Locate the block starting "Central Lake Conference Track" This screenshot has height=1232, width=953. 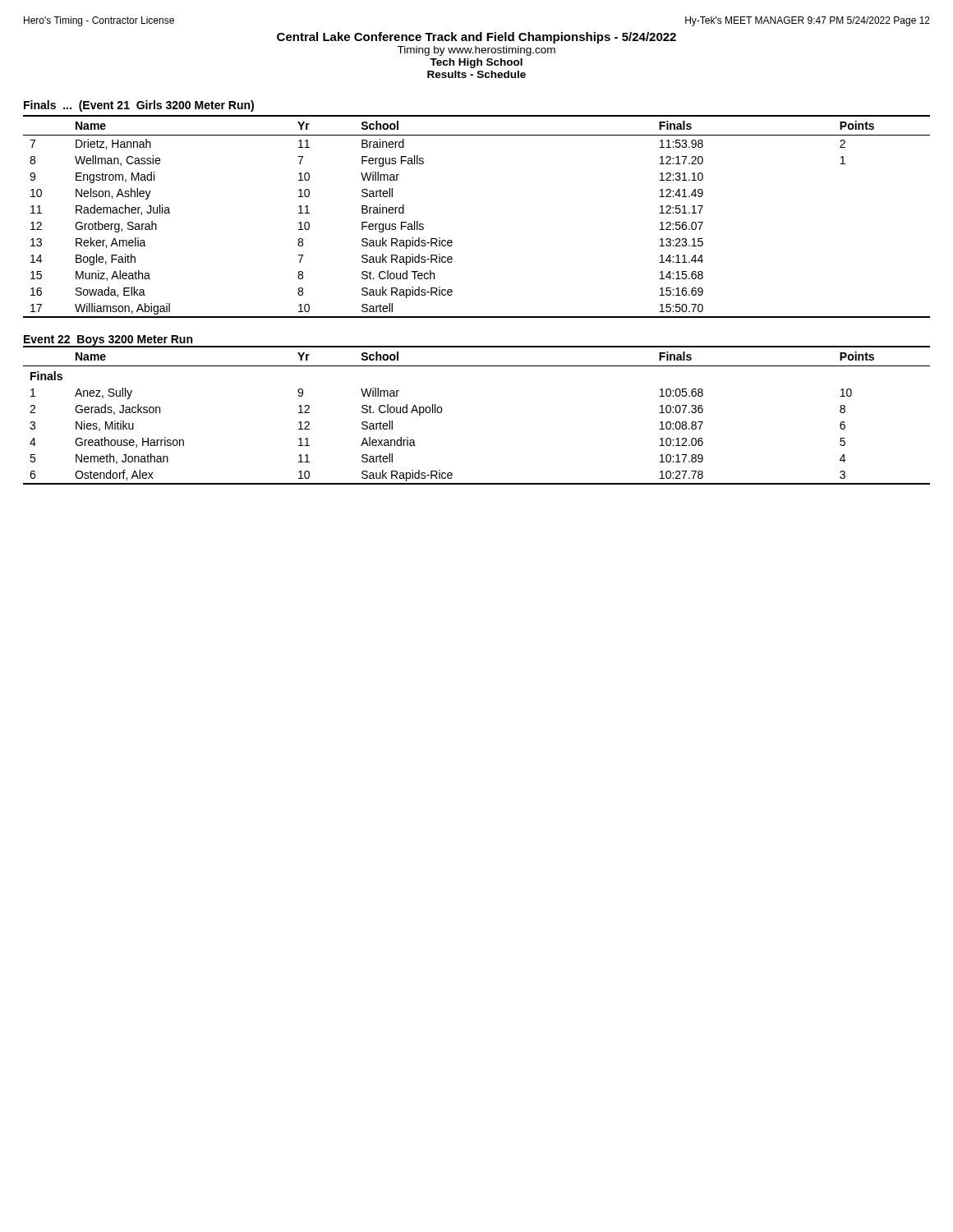pyautogui.click(x=476, y=37)
